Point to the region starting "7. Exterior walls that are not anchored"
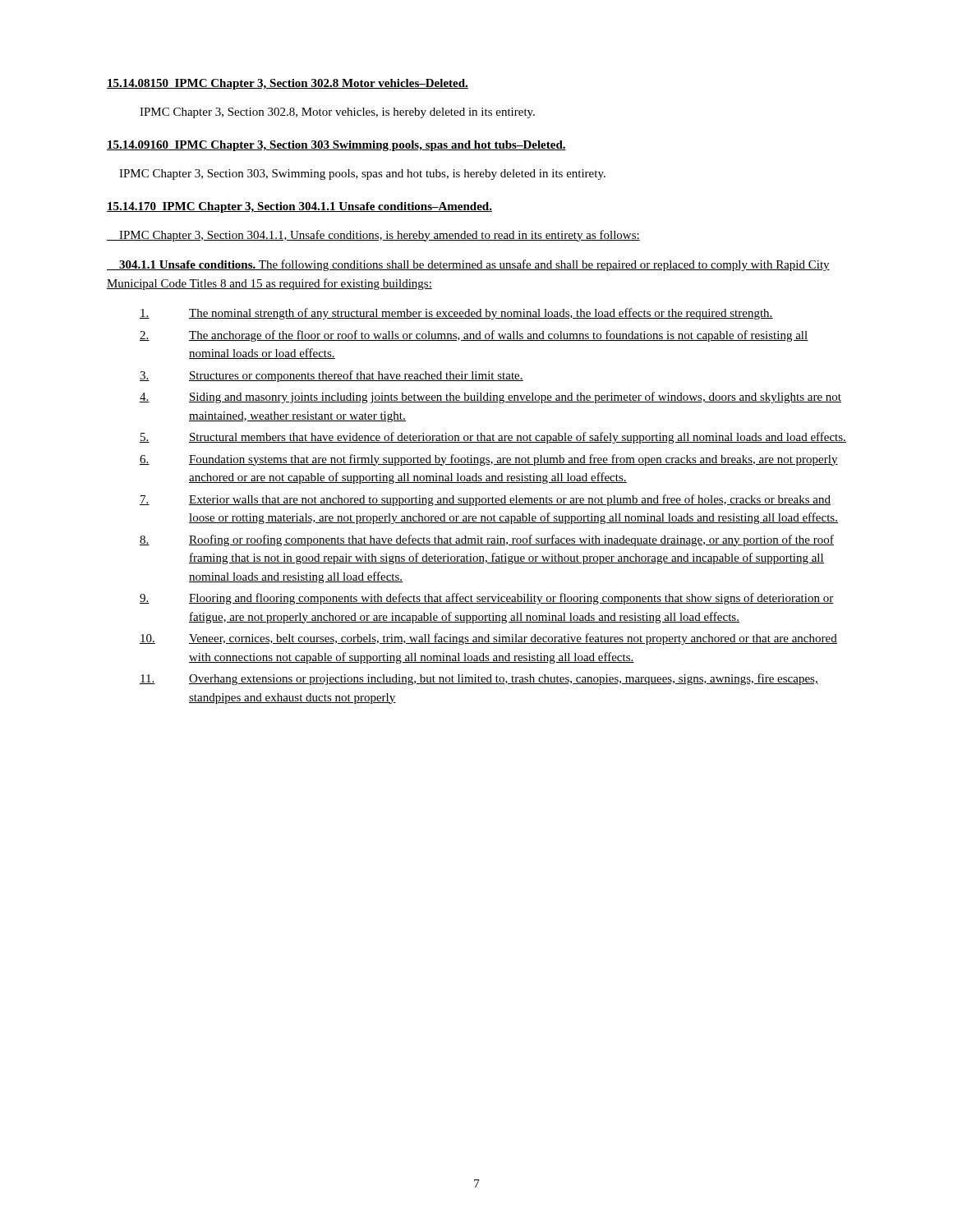 coord(476,508)
